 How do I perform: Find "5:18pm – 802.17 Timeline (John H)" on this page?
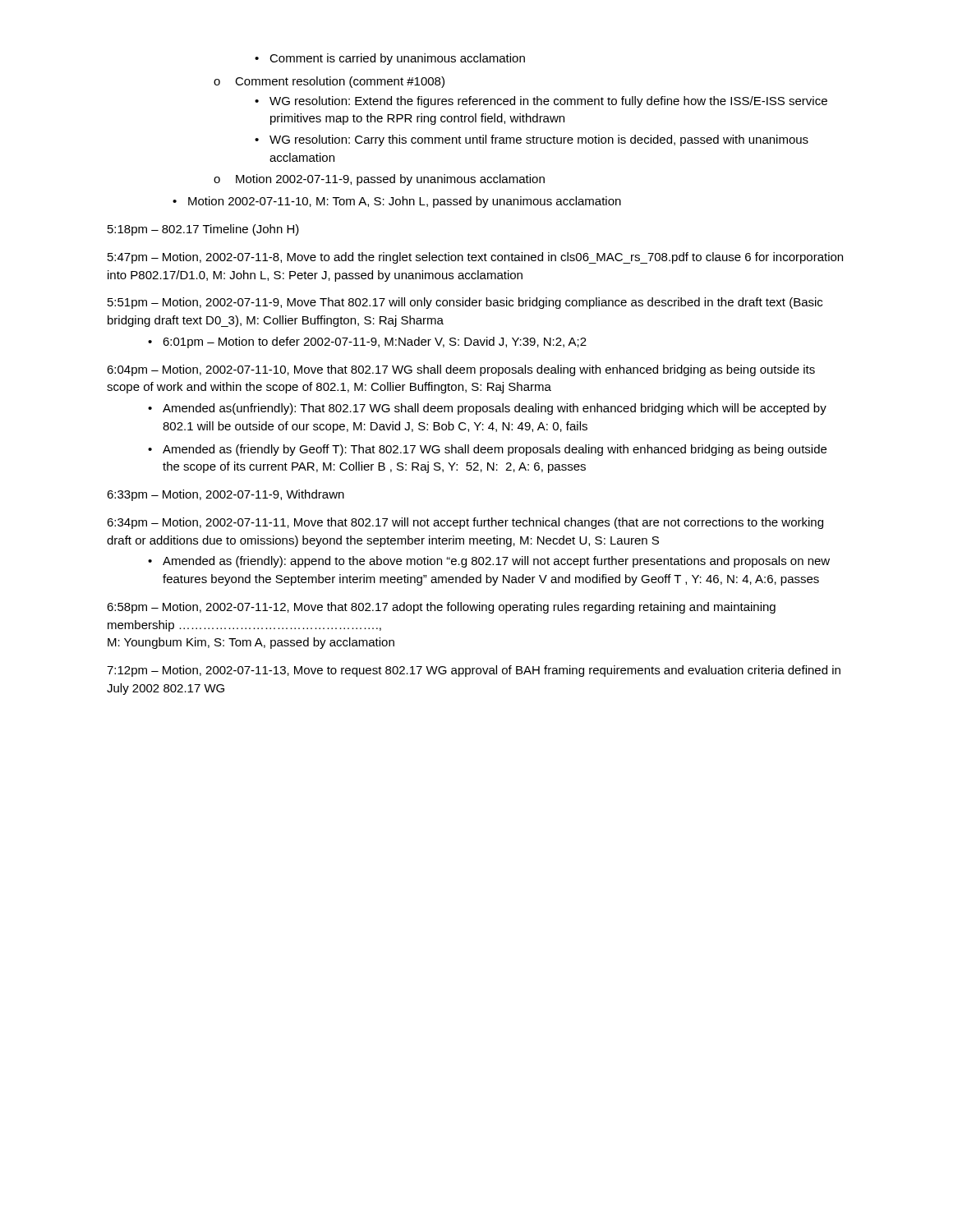click(x=203, y=229)
